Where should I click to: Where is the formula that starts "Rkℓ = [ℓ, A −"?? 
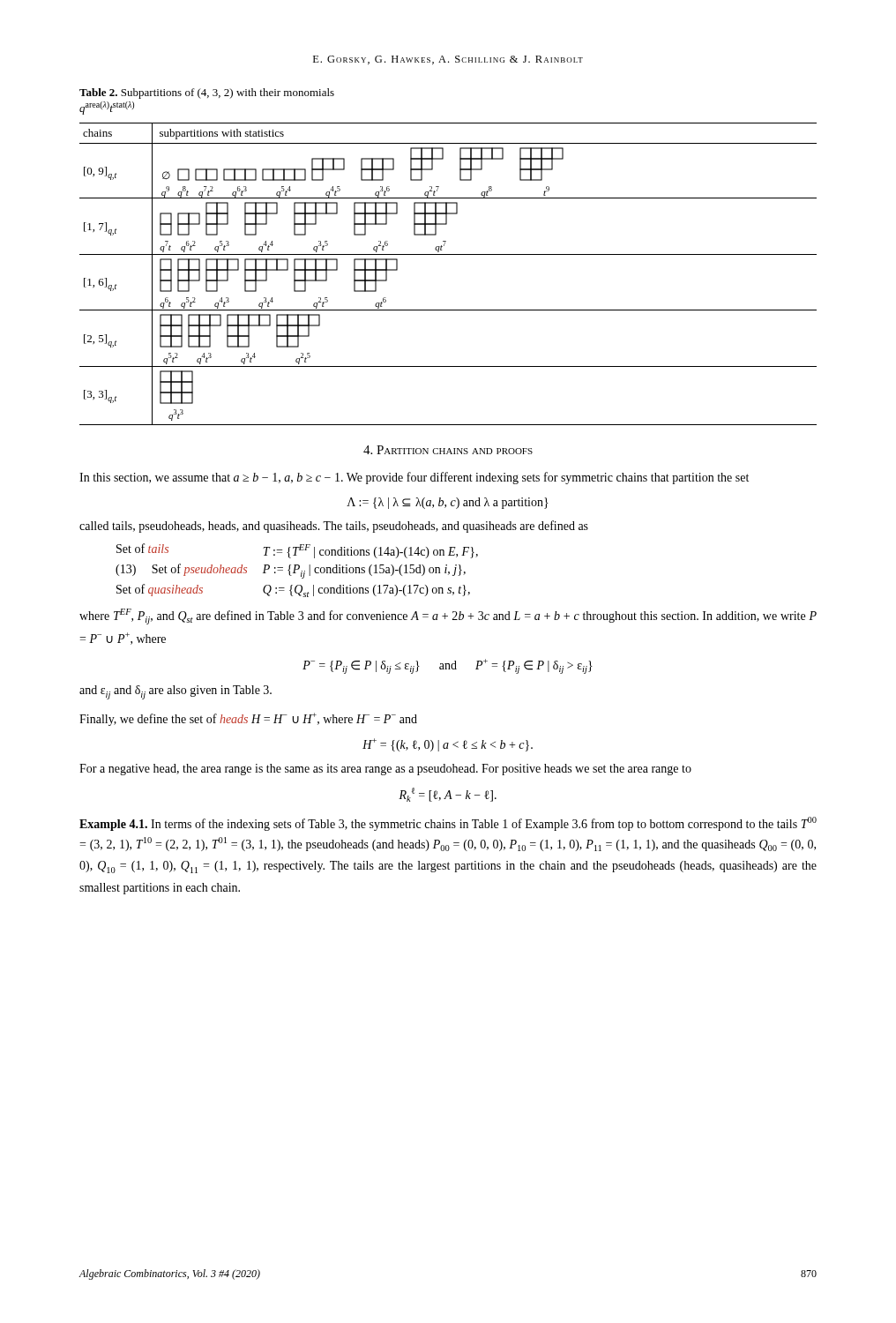(448, 795)
